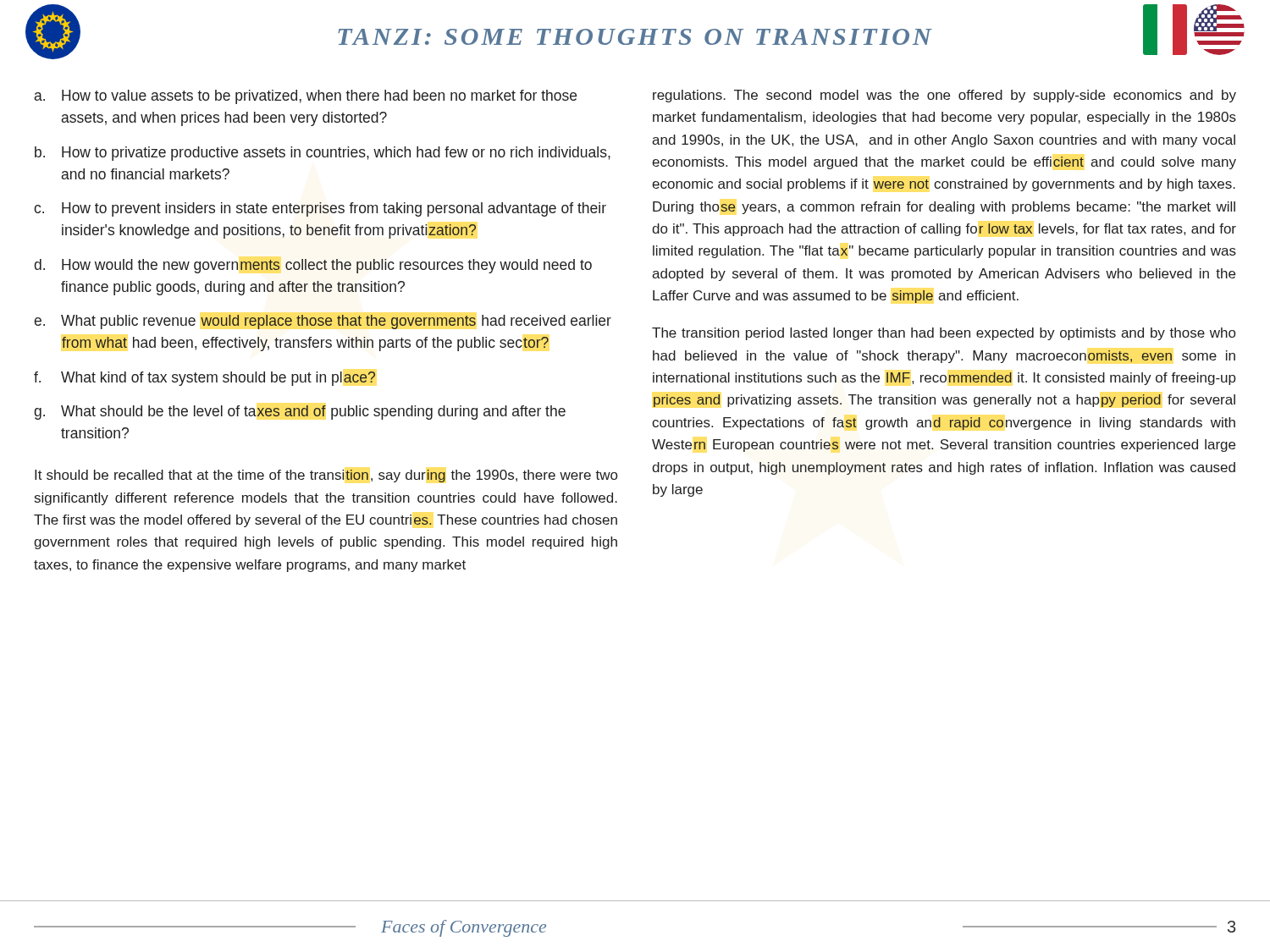Locate the title that reads "TANZI: SOME THOUGHTS ON TRANSITION"

[635, 36]
